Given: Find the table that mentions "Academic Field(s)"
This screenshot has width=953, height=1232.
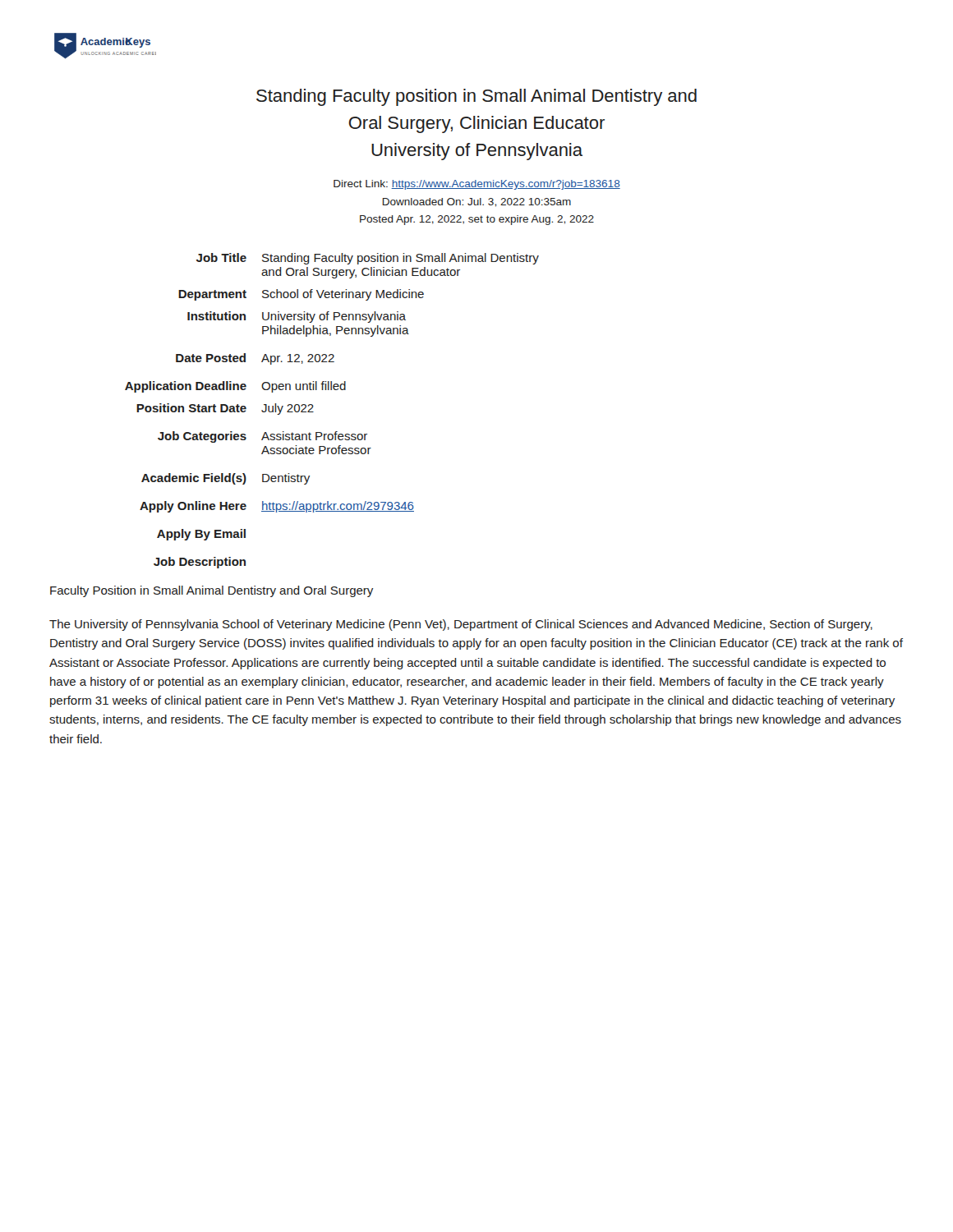Looking at the screenshot, I should 476,409.
